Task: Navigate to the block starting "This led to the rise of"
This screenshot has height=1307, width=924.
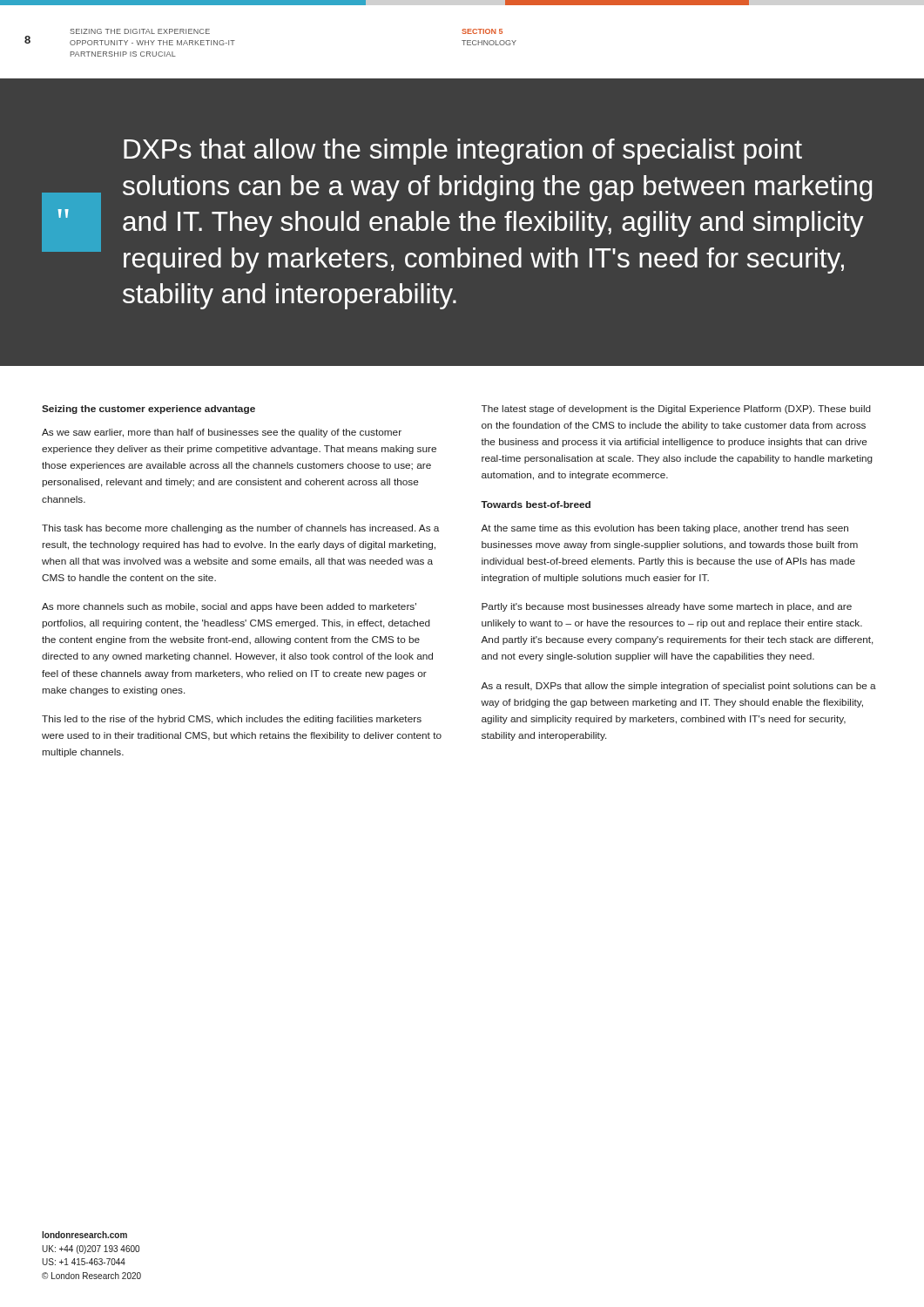Action: [242, 735]
